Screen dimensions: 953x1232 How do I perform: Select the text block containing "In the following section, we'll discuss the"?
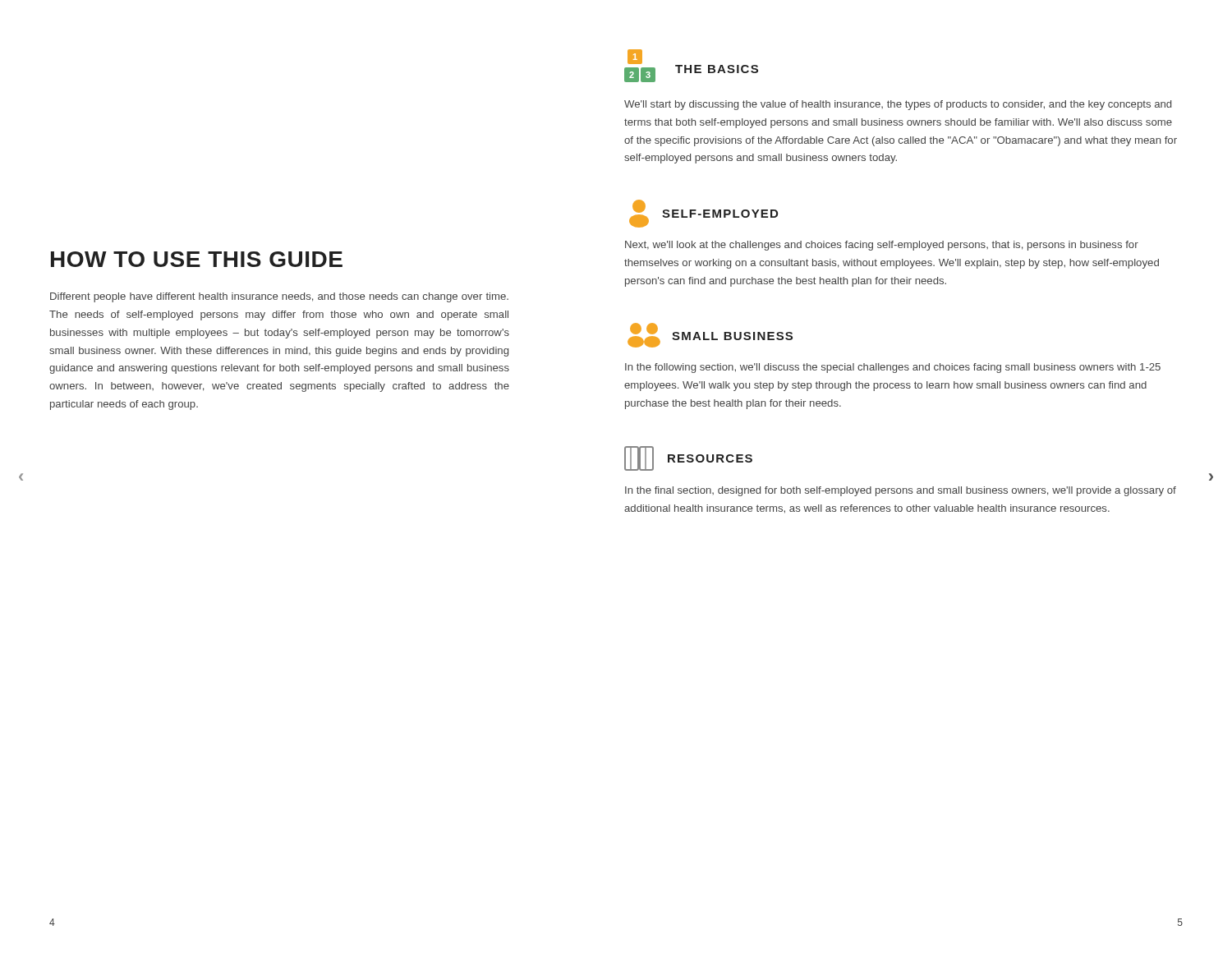(x=893, y=385)
